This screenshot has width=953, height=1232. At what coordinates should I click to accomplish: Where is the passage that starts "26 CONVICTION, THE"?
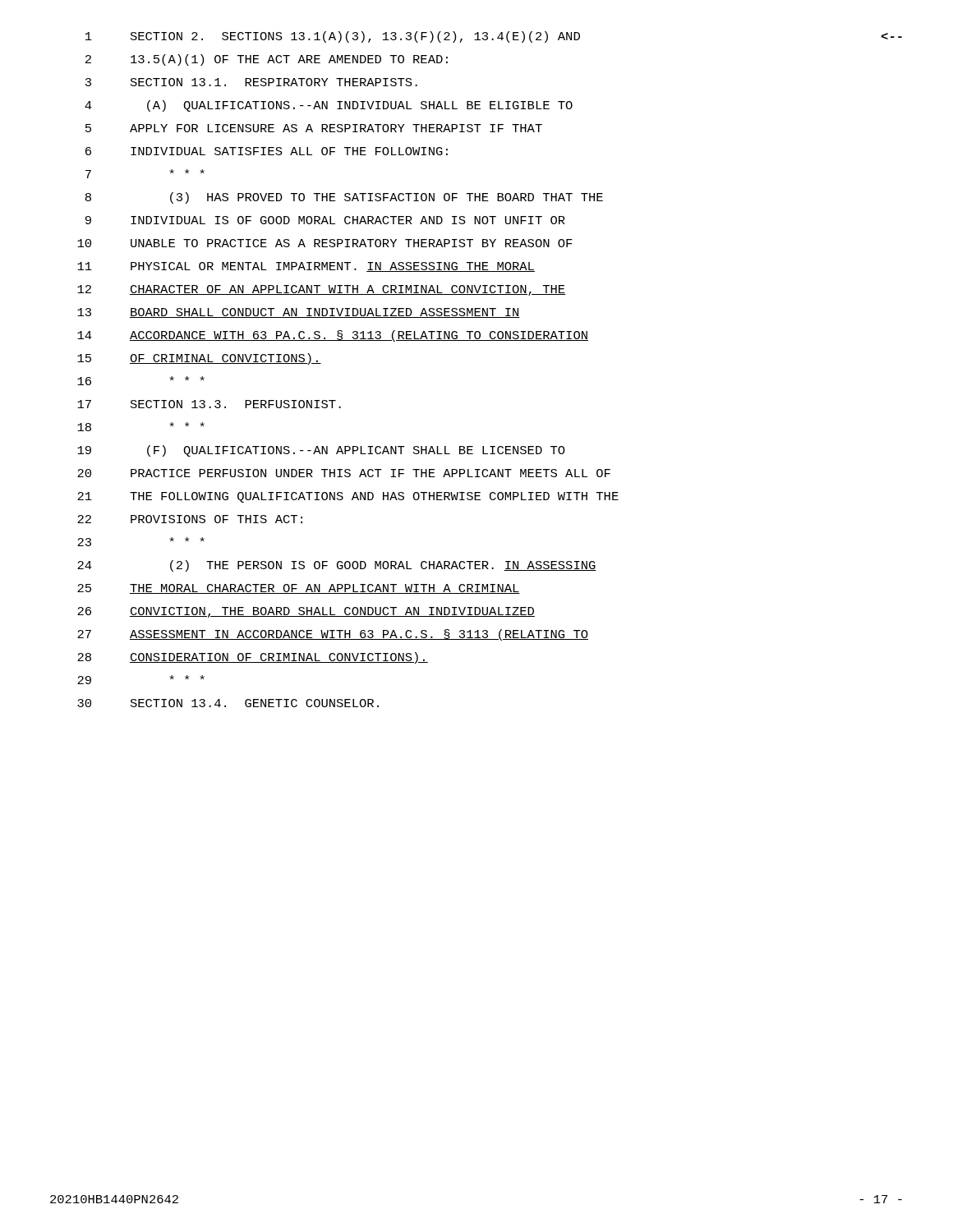476,612
